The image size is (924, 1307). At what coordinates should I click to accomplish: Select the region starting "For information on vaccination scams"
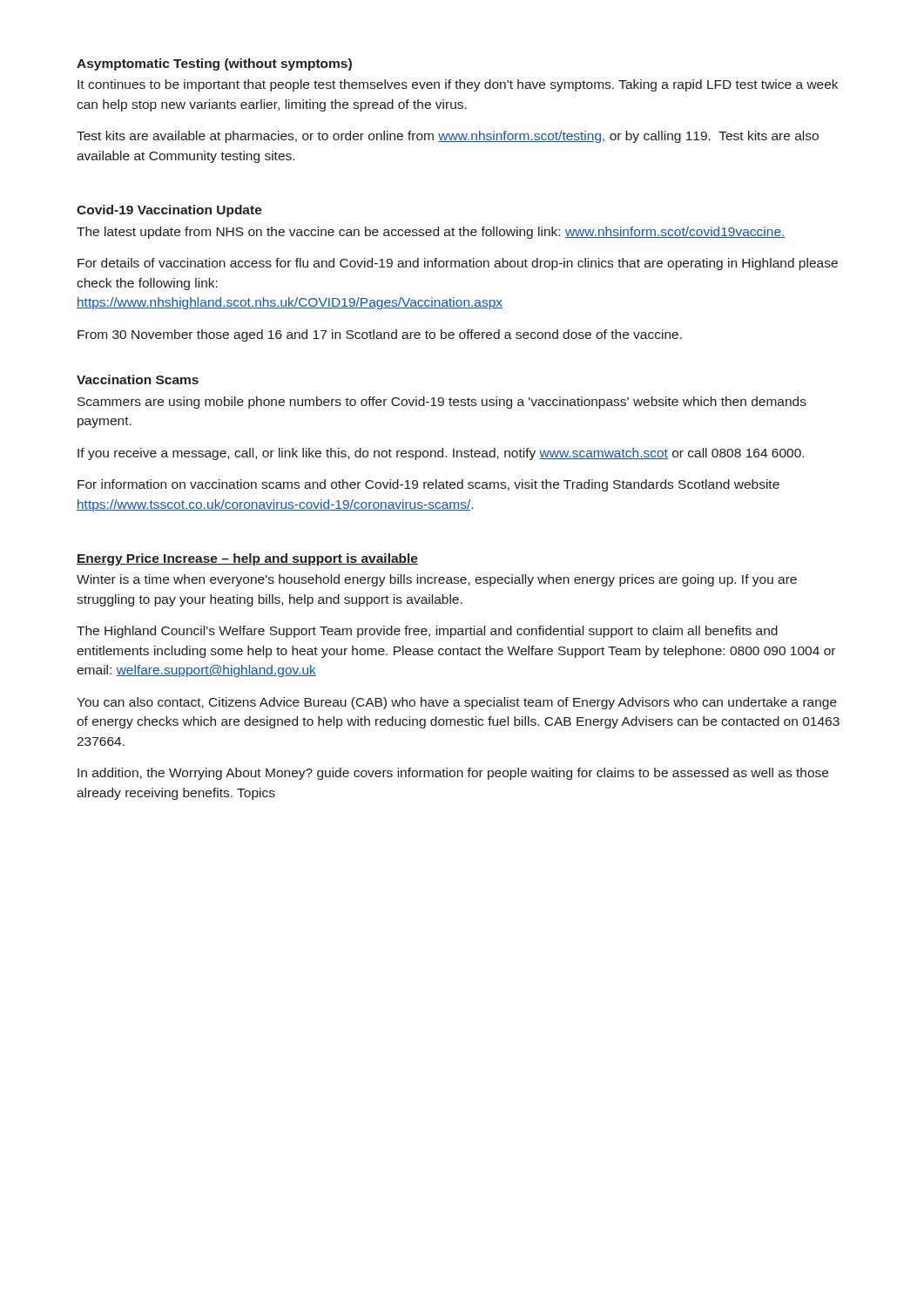[x=428, y=494]
